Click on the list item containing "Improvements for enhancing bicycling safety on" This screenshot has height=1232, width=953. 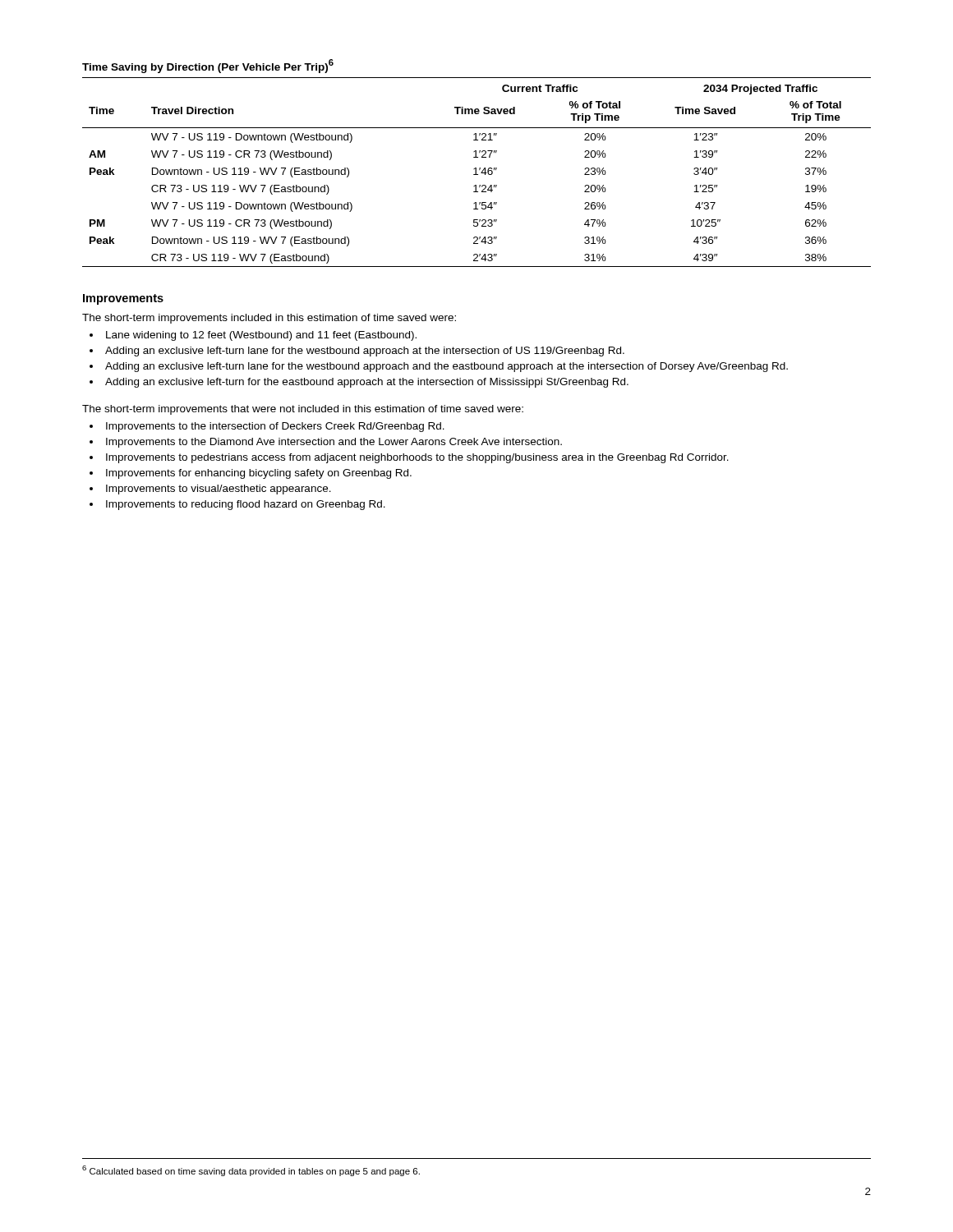pos(259,472)
